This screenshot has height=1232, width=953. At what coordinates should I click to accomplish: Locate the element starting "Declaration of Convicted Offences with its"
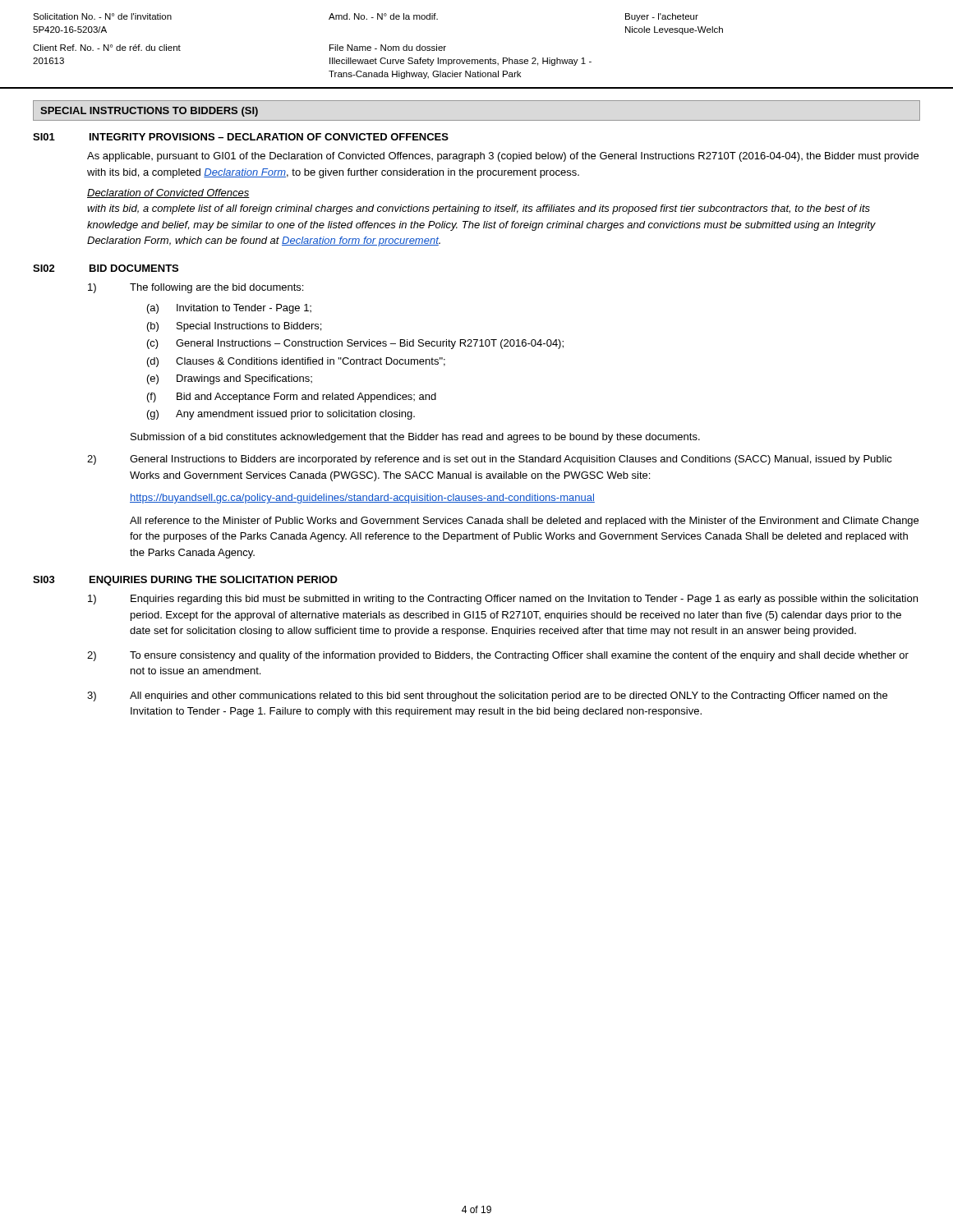[x=504, y=218]
